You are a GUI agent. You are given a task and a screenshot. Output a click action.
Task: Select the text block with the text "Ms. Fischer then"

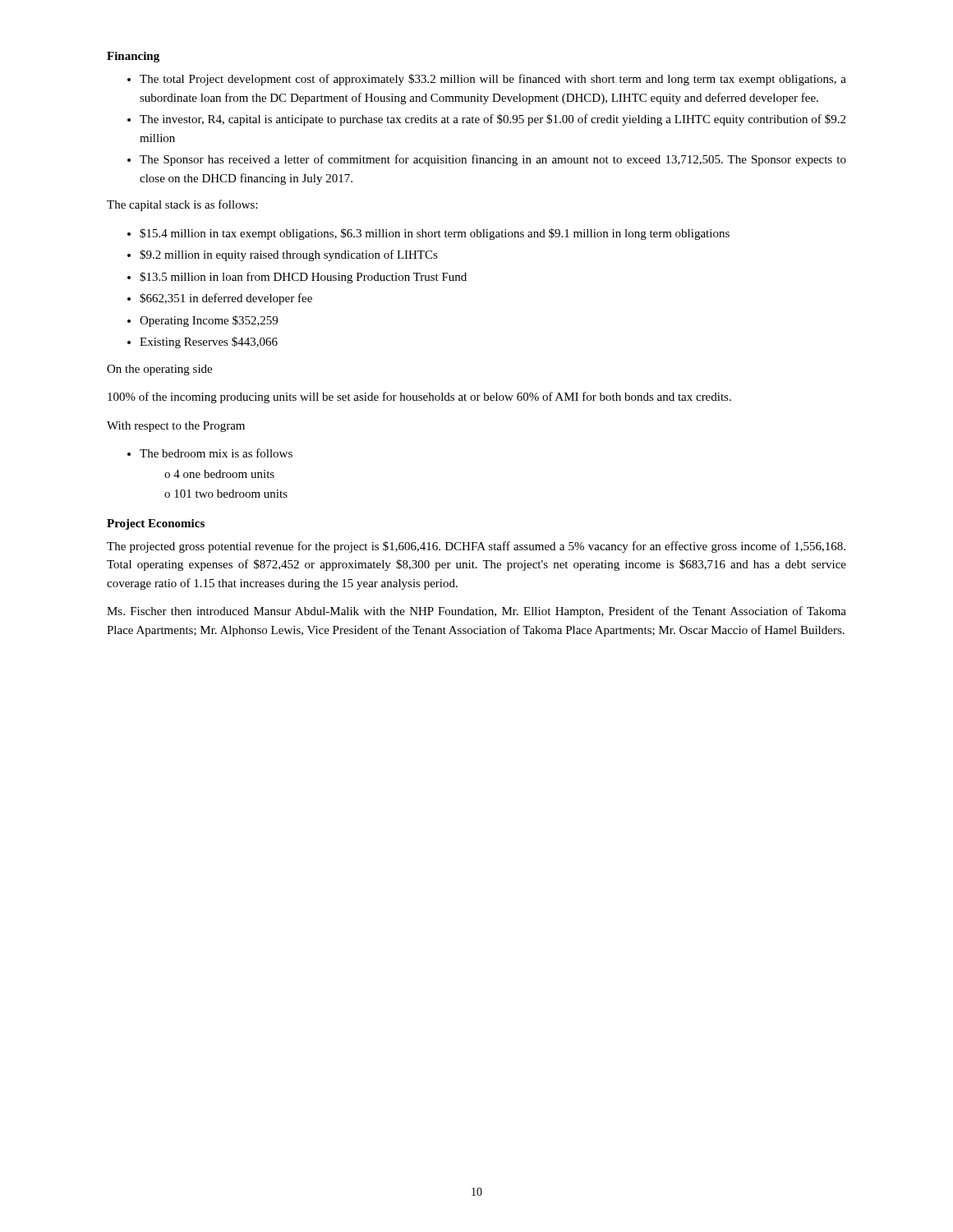coord(476,620)
